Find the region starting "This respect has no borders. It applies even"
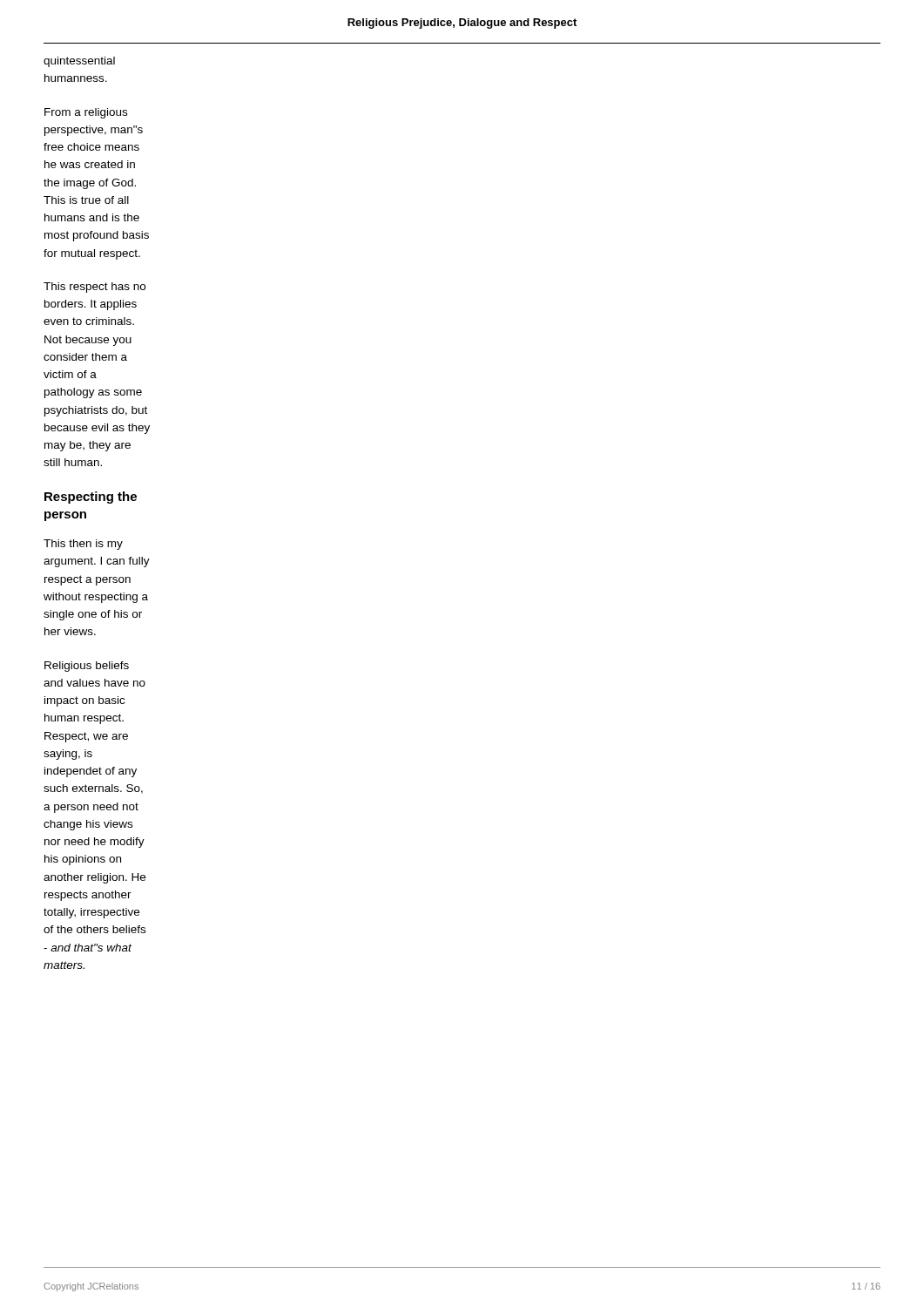 pyautogui.click(x=97, y=374)
